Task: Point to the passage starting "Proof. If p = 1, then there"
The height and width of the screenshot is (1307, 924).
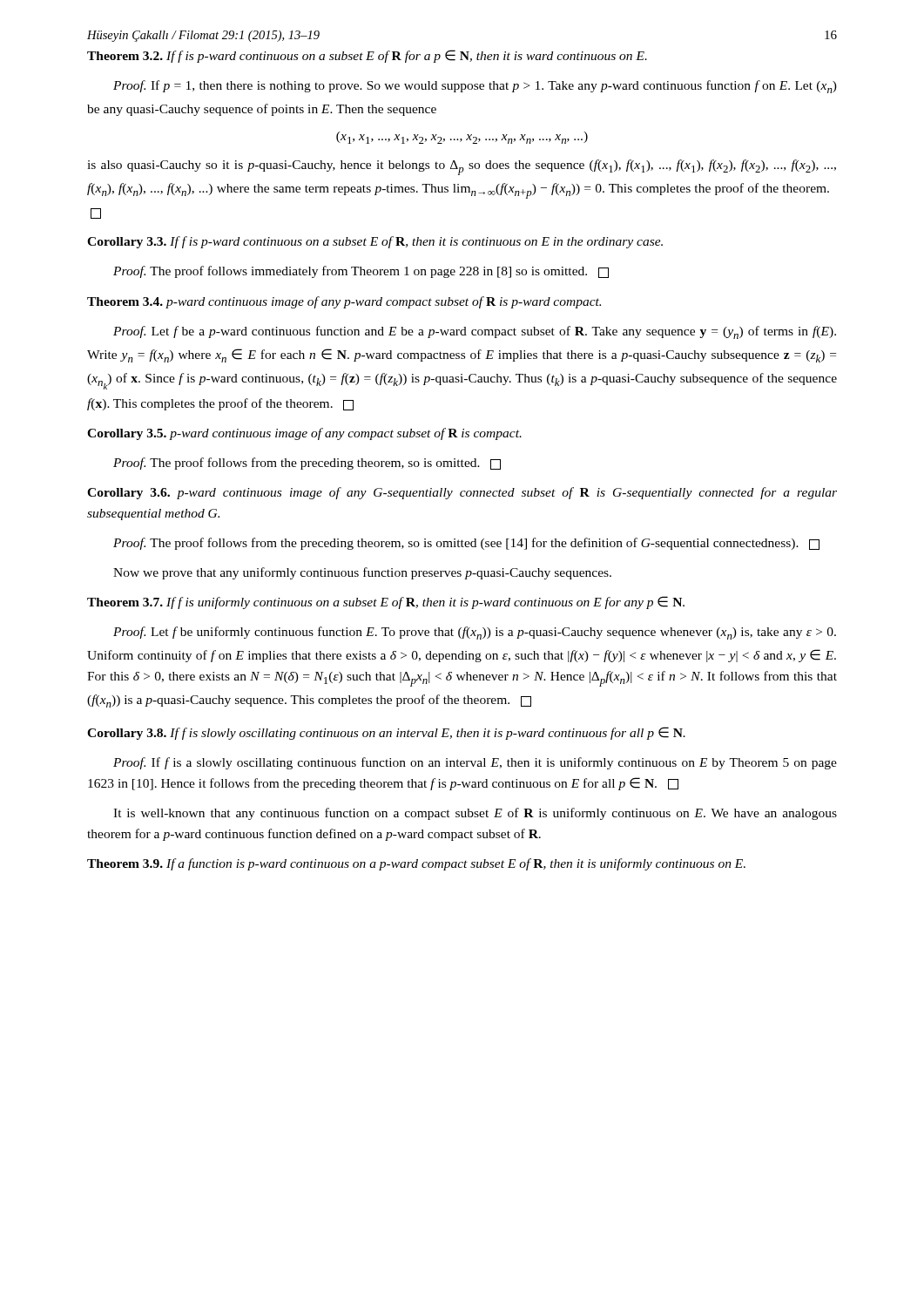Action: [462, 97]
